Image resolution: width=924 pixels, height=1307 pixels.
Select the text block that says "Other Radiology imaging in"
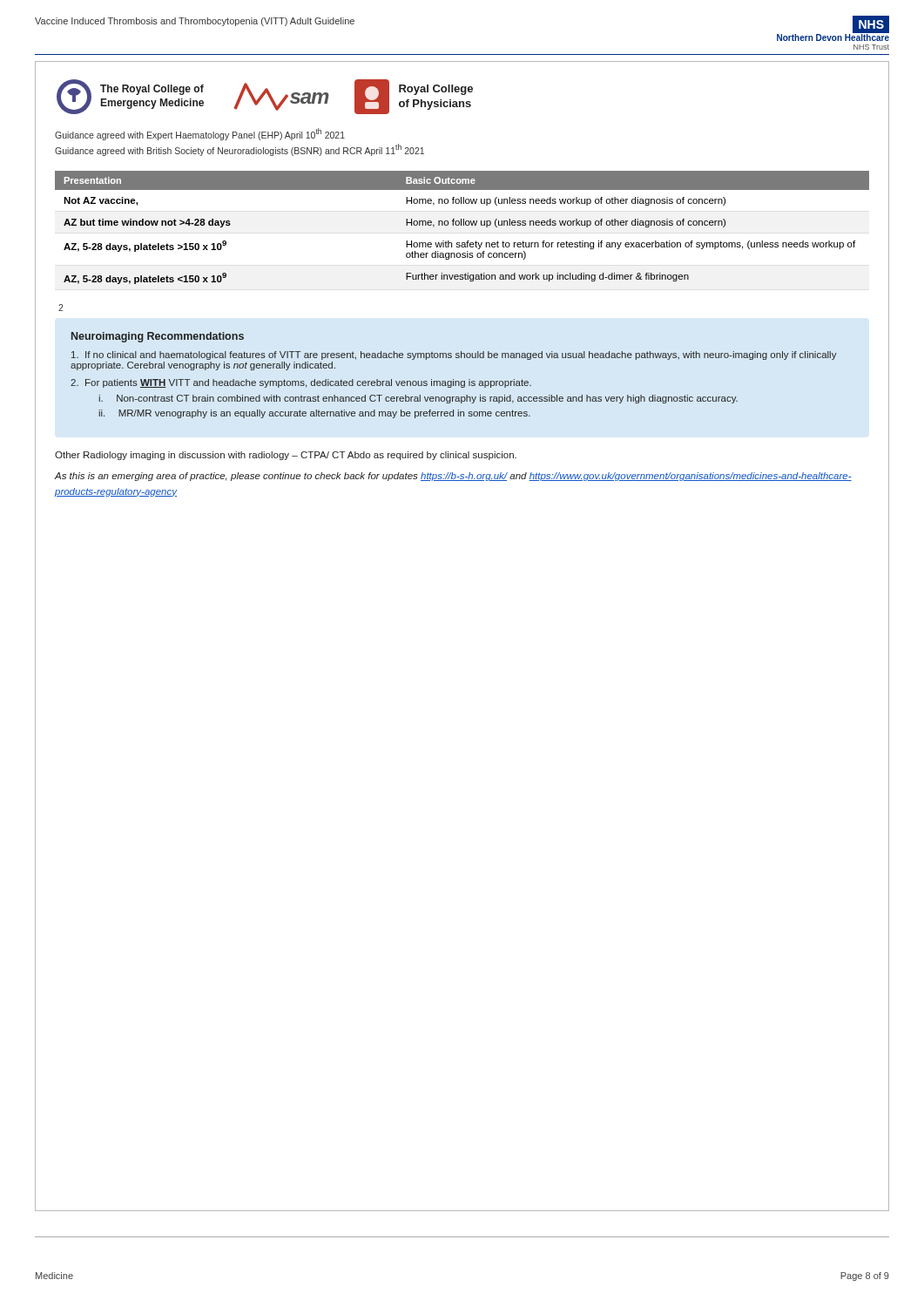pyautogui.click(x=286, y=455)
